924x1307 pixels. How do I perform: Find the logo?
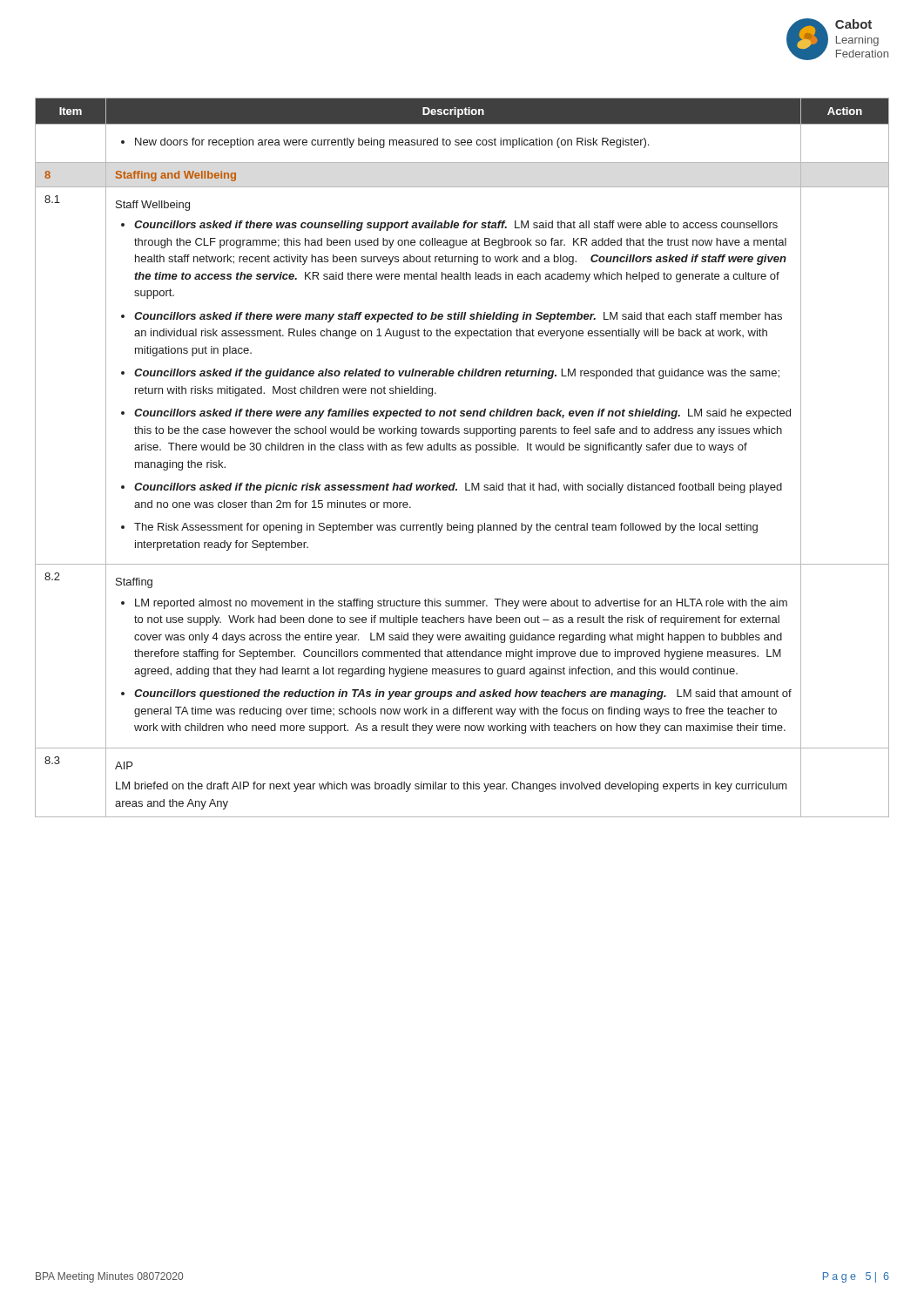(x=838, y=39)
